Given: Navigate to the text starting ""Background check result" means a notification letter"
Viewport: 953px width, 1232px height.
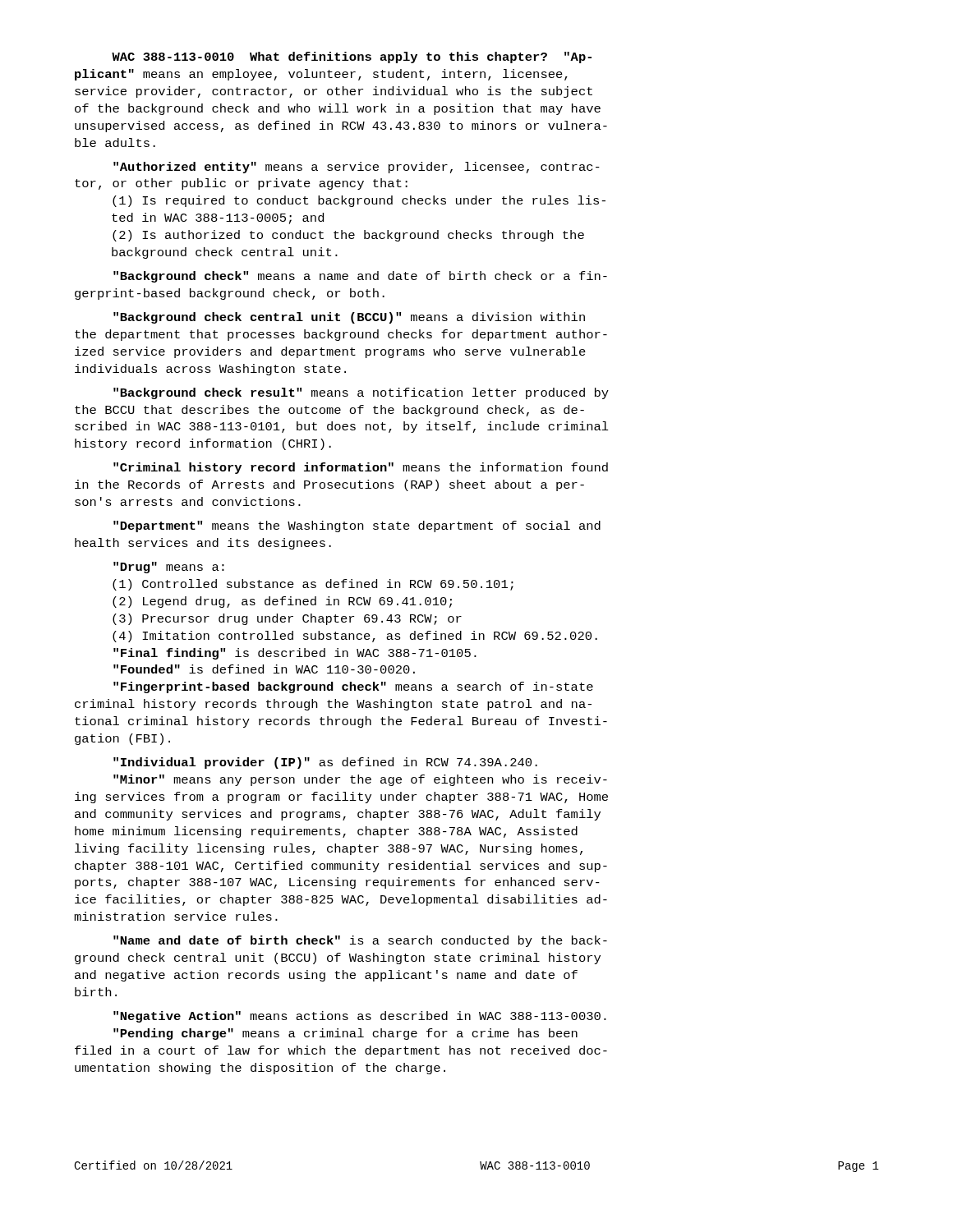Looking at the screenshot, I should [x=341, y=419].
